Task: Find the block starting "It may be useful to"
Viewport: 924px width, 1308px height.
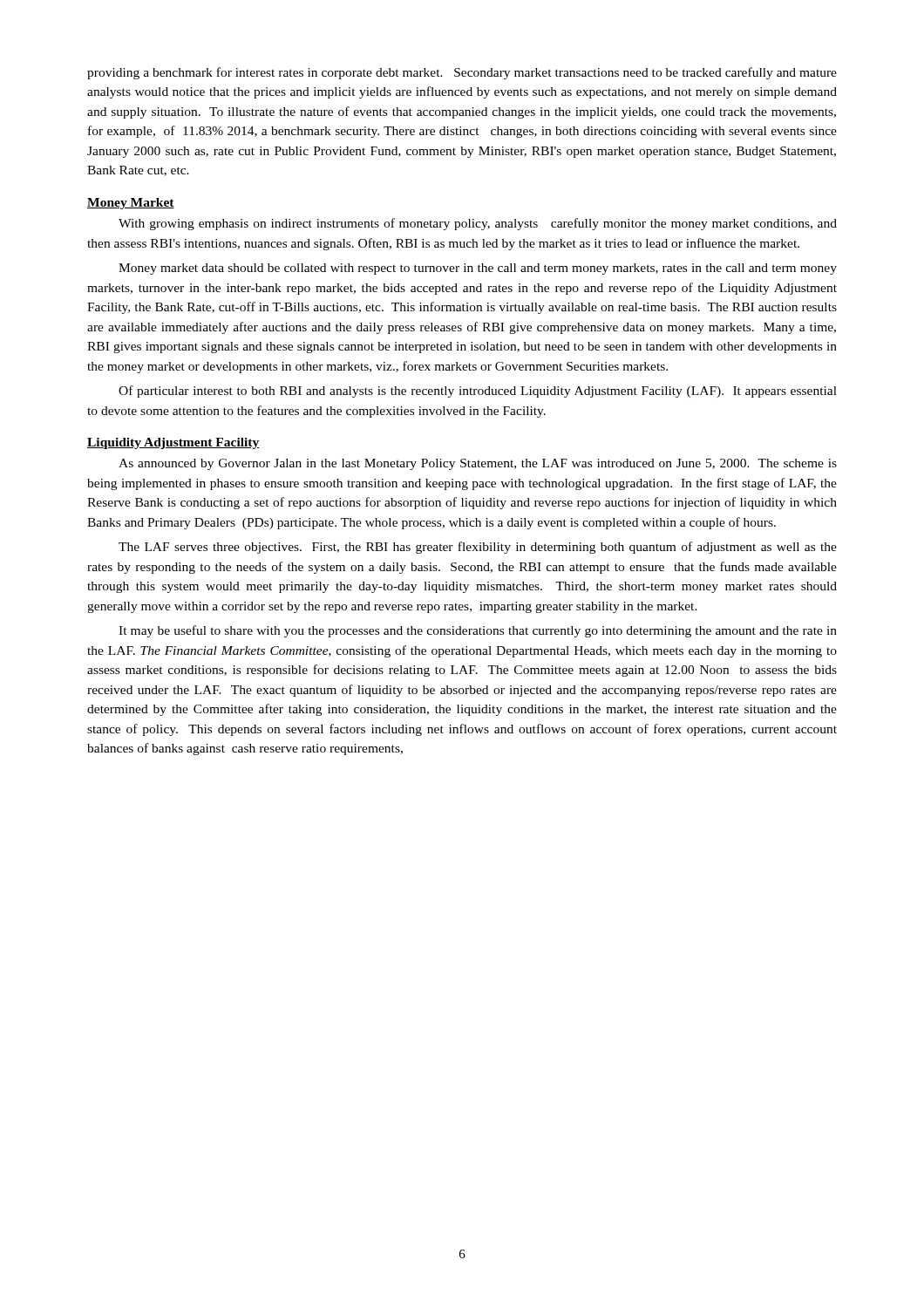Action: pyautogui.click(x=462, y=689)
